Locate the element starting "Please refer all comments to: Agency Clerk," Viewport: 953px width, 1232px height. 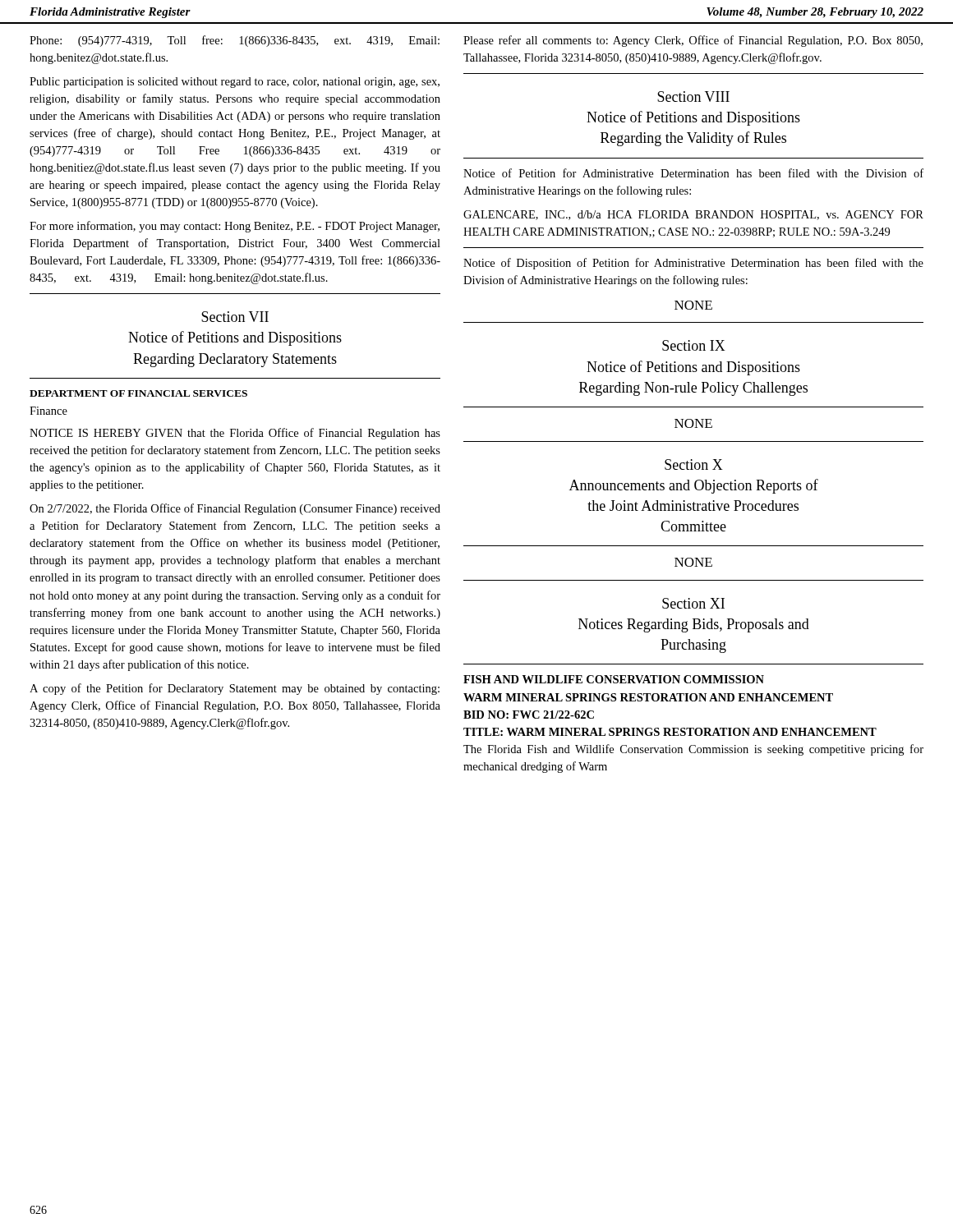693,49
